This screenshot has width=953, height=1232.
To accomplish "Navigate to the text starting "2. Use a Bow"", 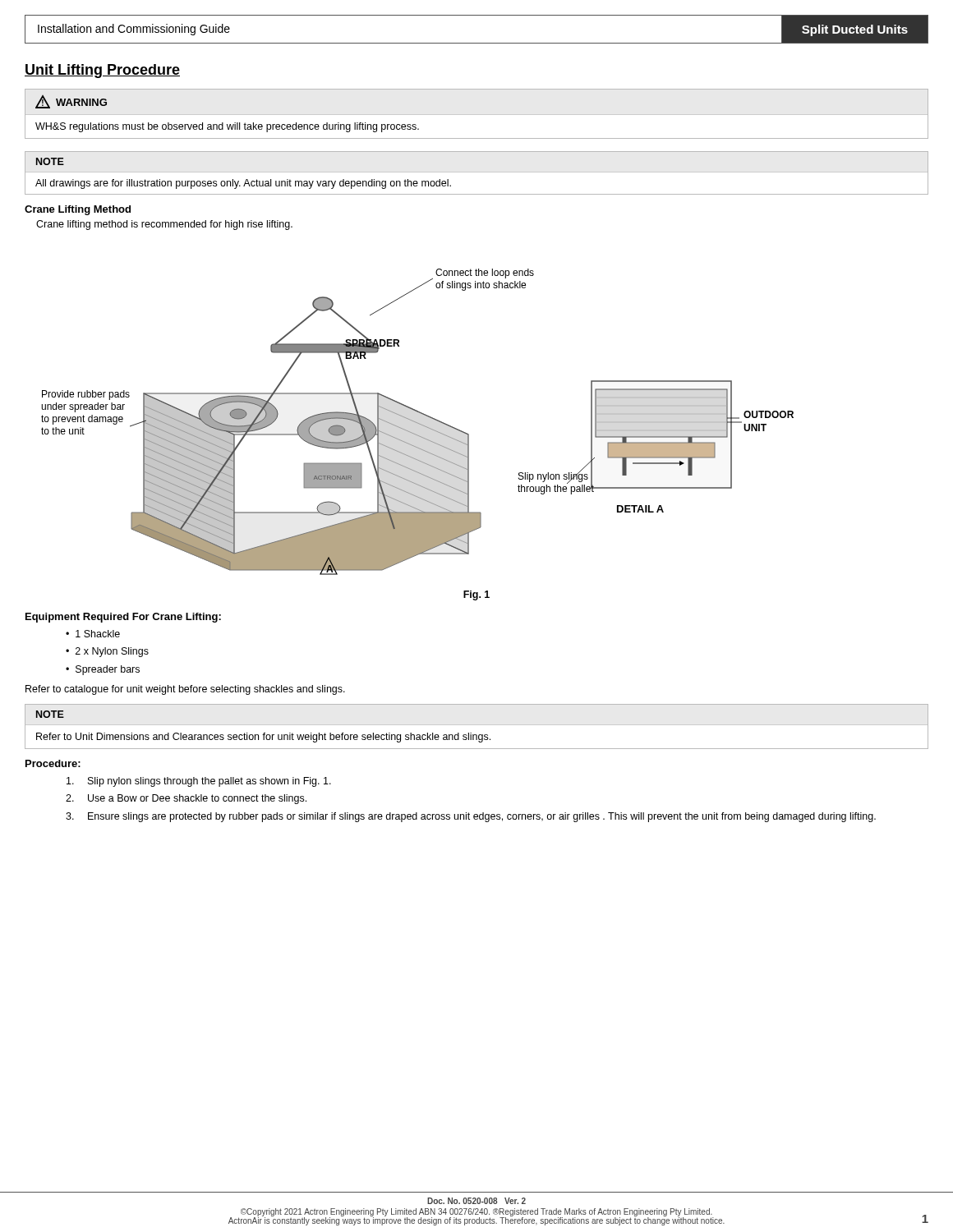I will [187, 799].
